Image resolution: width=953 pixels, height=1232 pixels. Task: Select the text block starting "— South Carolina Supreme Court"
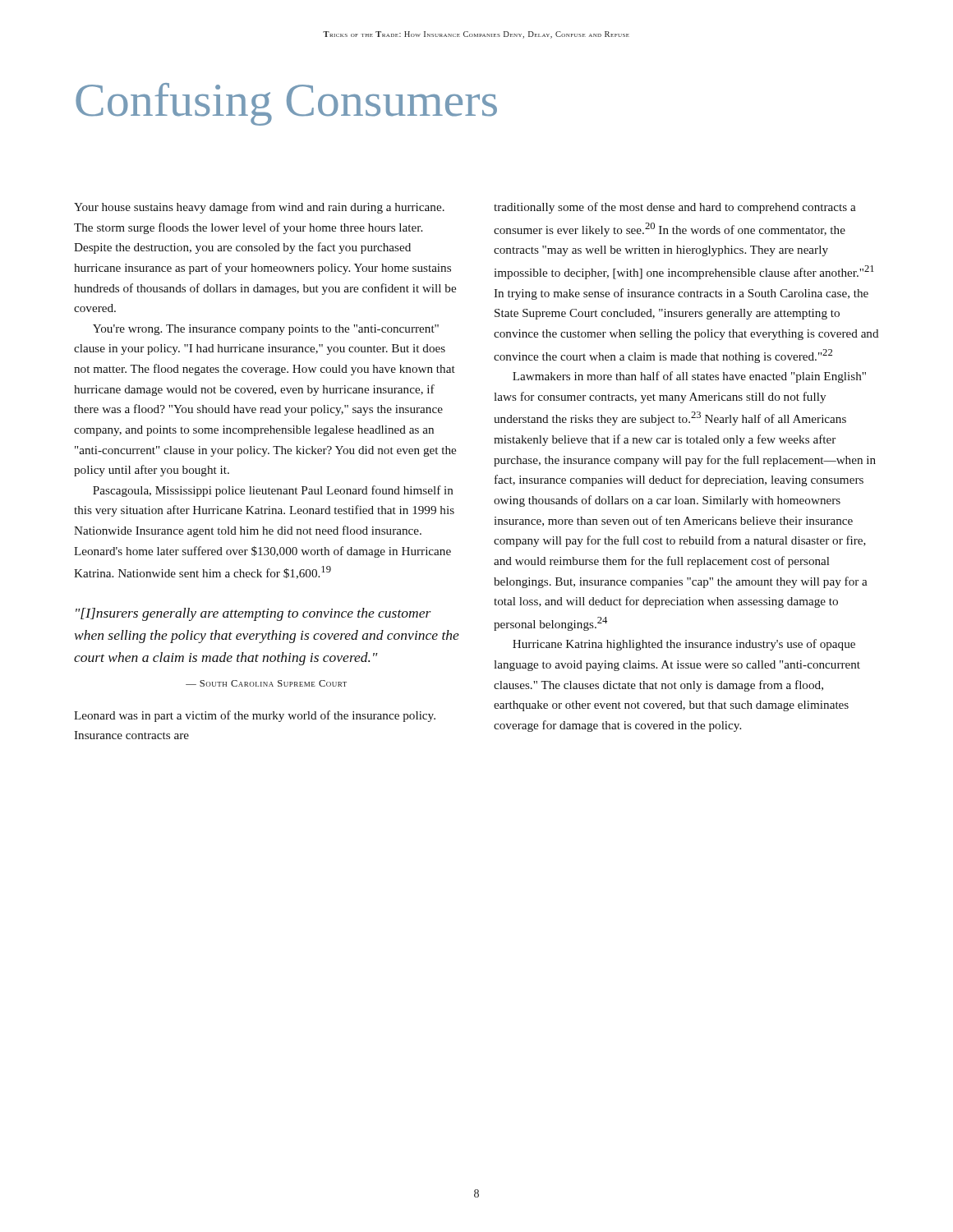267,684
